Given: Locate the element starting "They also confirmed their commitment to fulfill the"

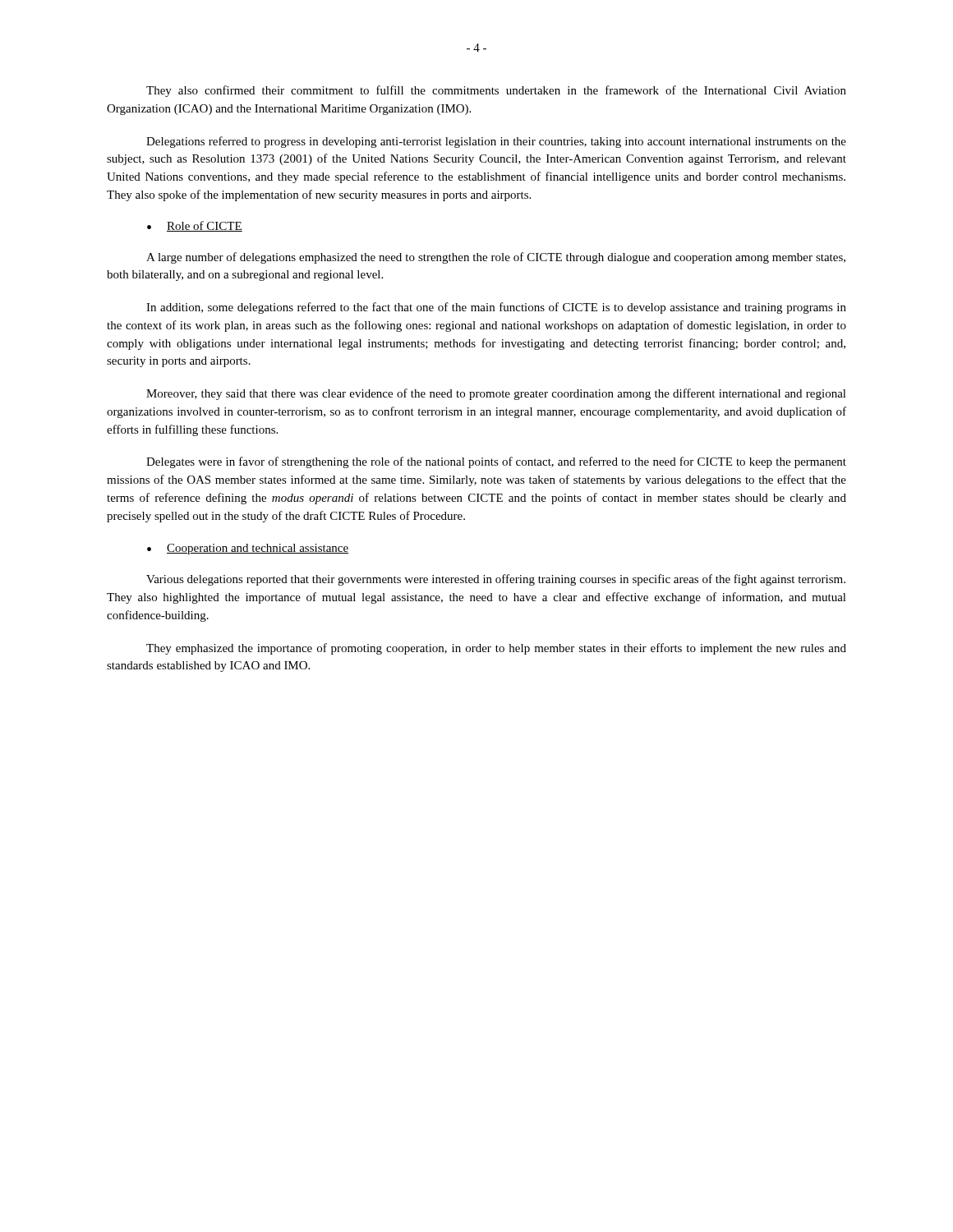Looking at the screenshot, I should 476,99.
